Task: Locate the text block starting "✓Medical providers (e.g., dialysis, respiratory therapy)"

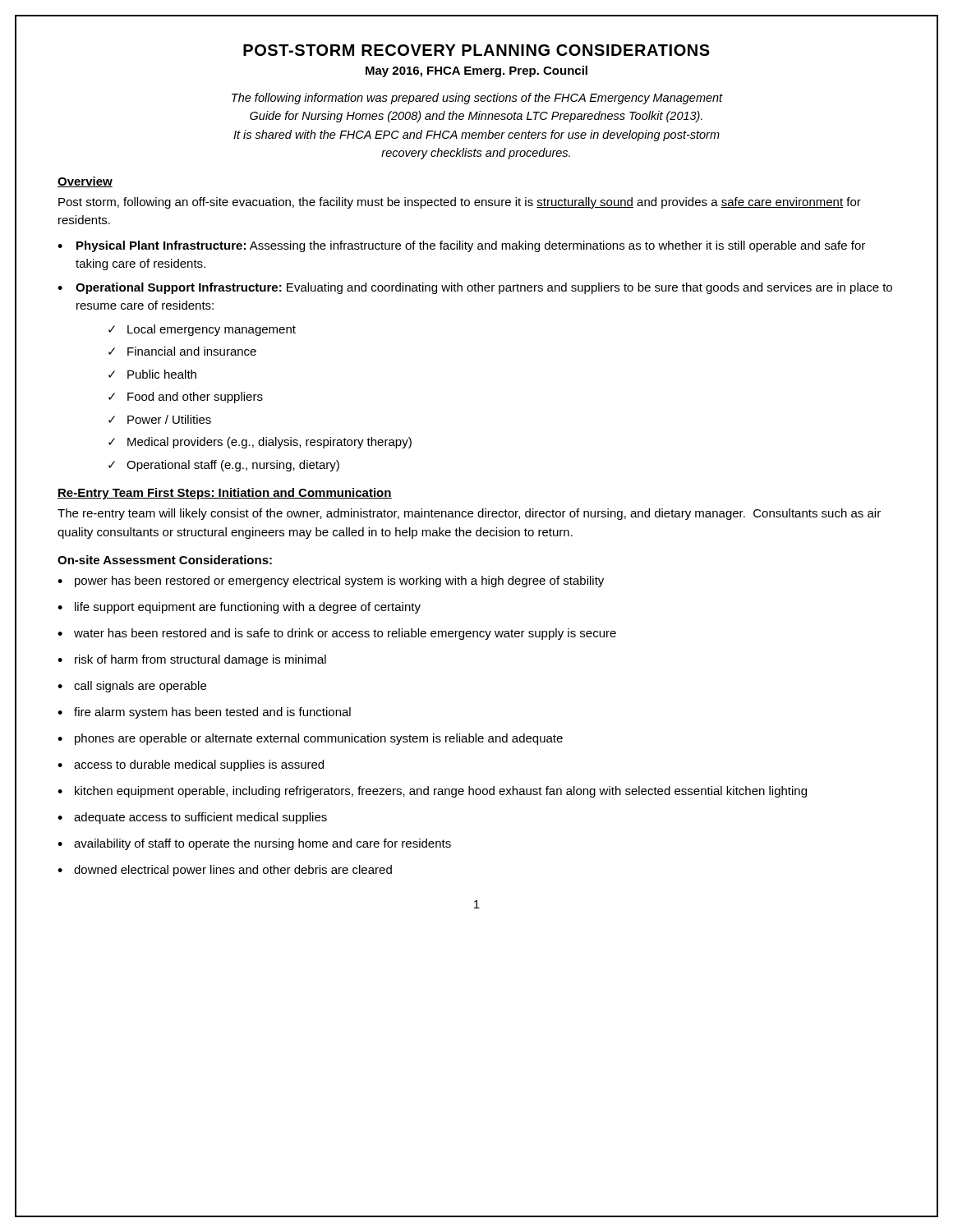Action: [x=259, y=442]
